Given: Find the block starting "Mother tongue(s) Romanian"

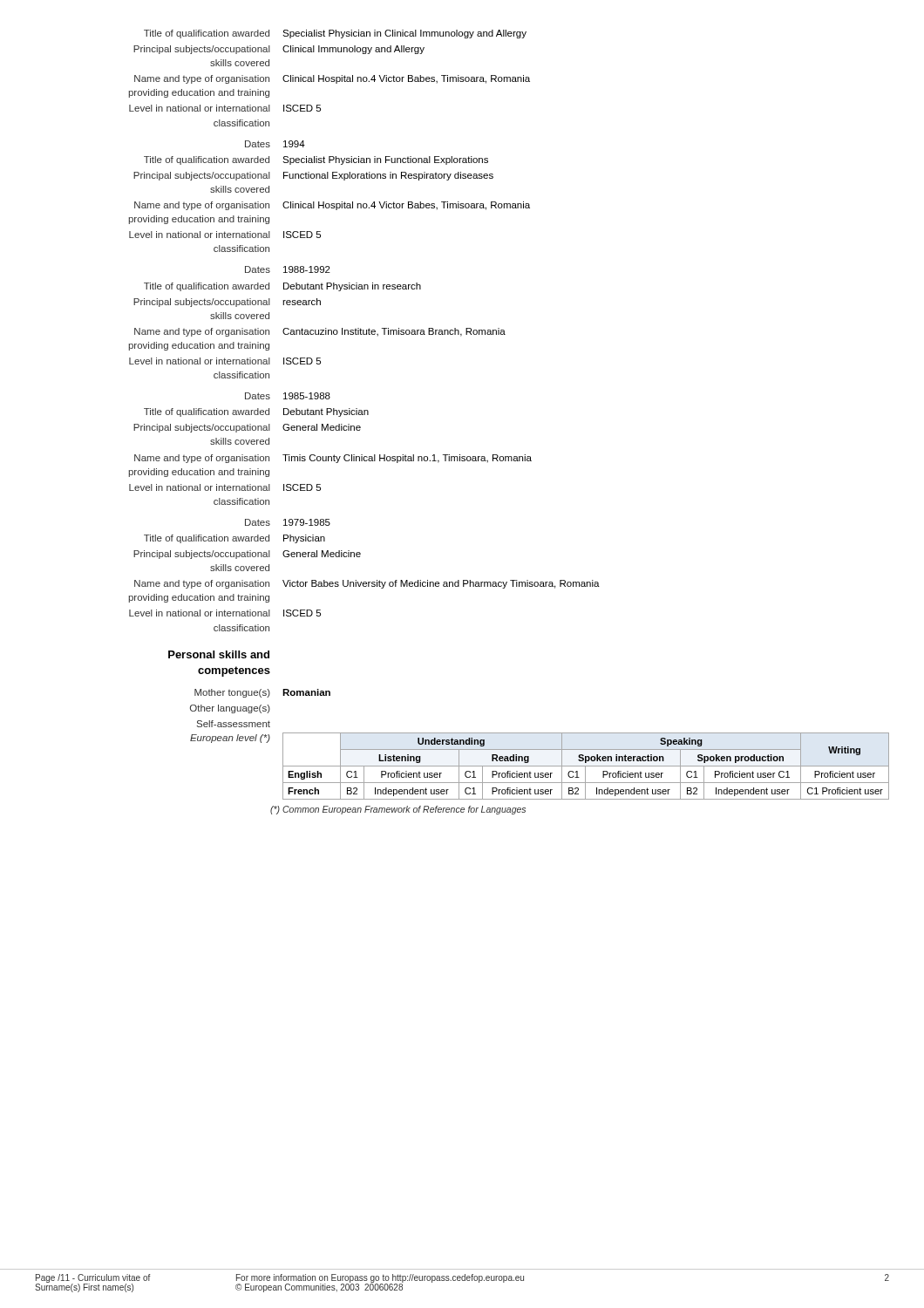Looking at the screenshot, I should coord(262,693).
